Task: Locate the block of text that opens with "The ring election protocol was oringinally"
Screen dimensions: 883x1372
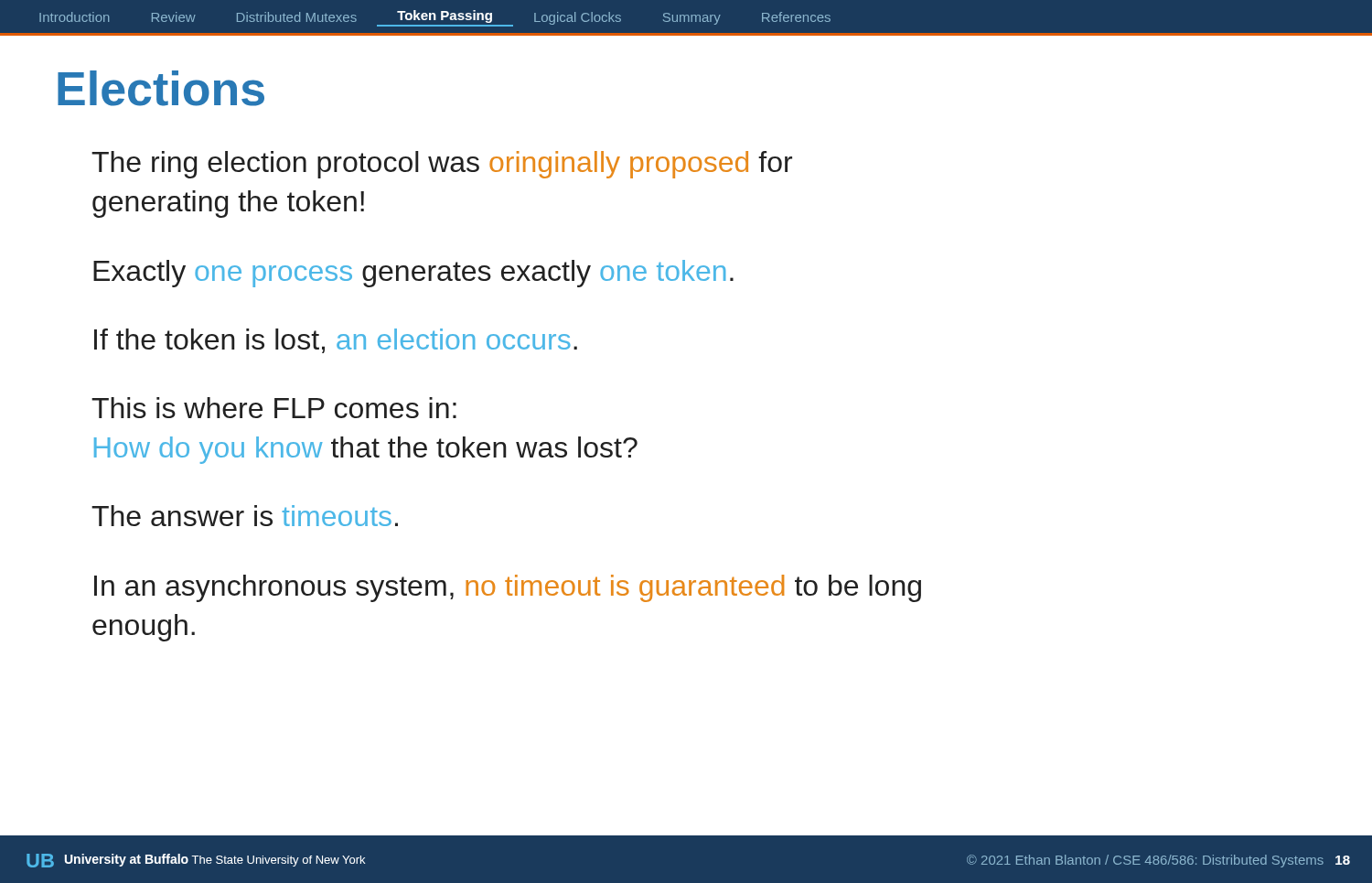Action: (704, 182)
